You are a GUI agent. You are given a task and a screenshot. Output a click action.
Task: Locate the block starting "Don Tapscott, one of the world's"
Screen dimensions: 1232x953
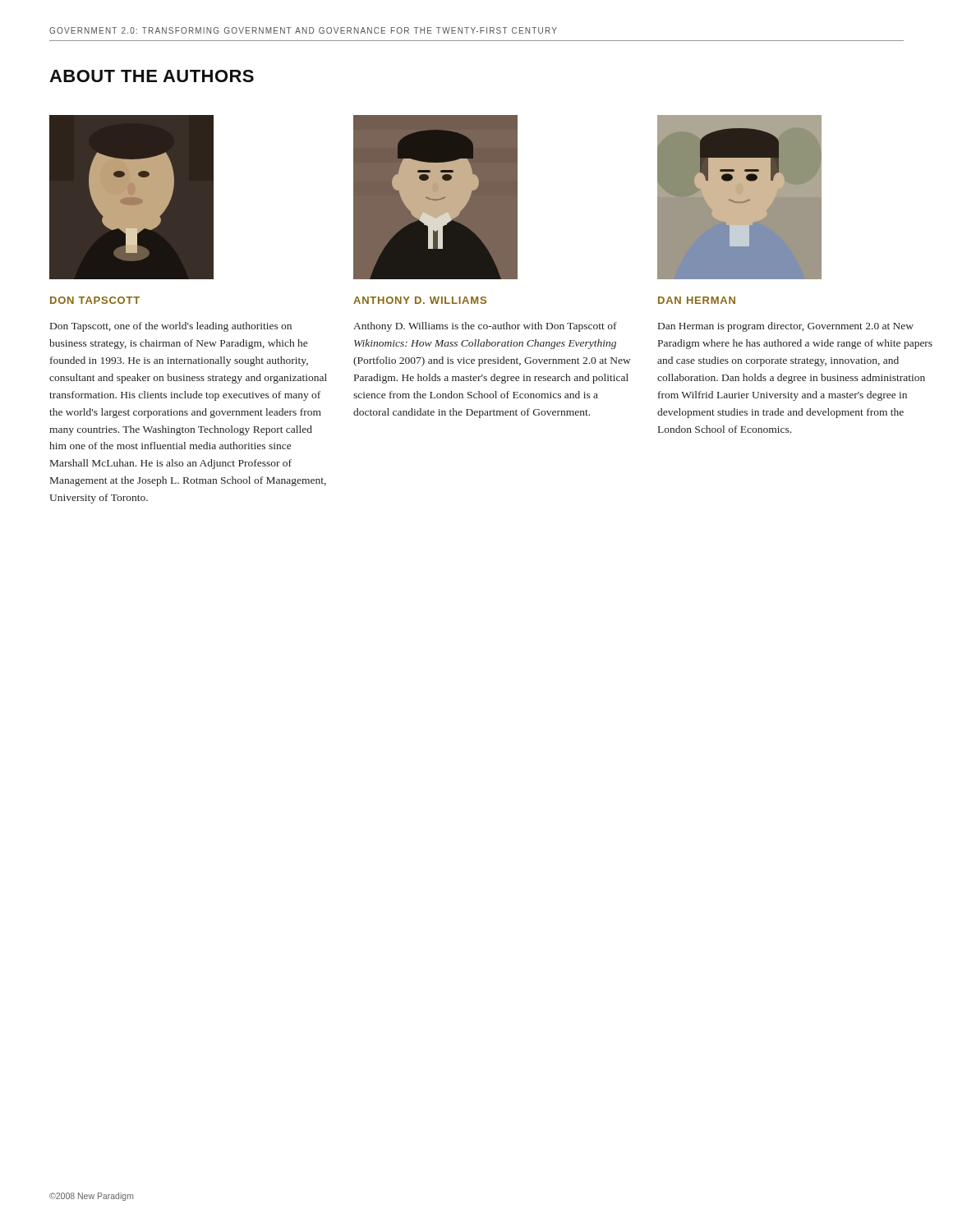point(188,412)
